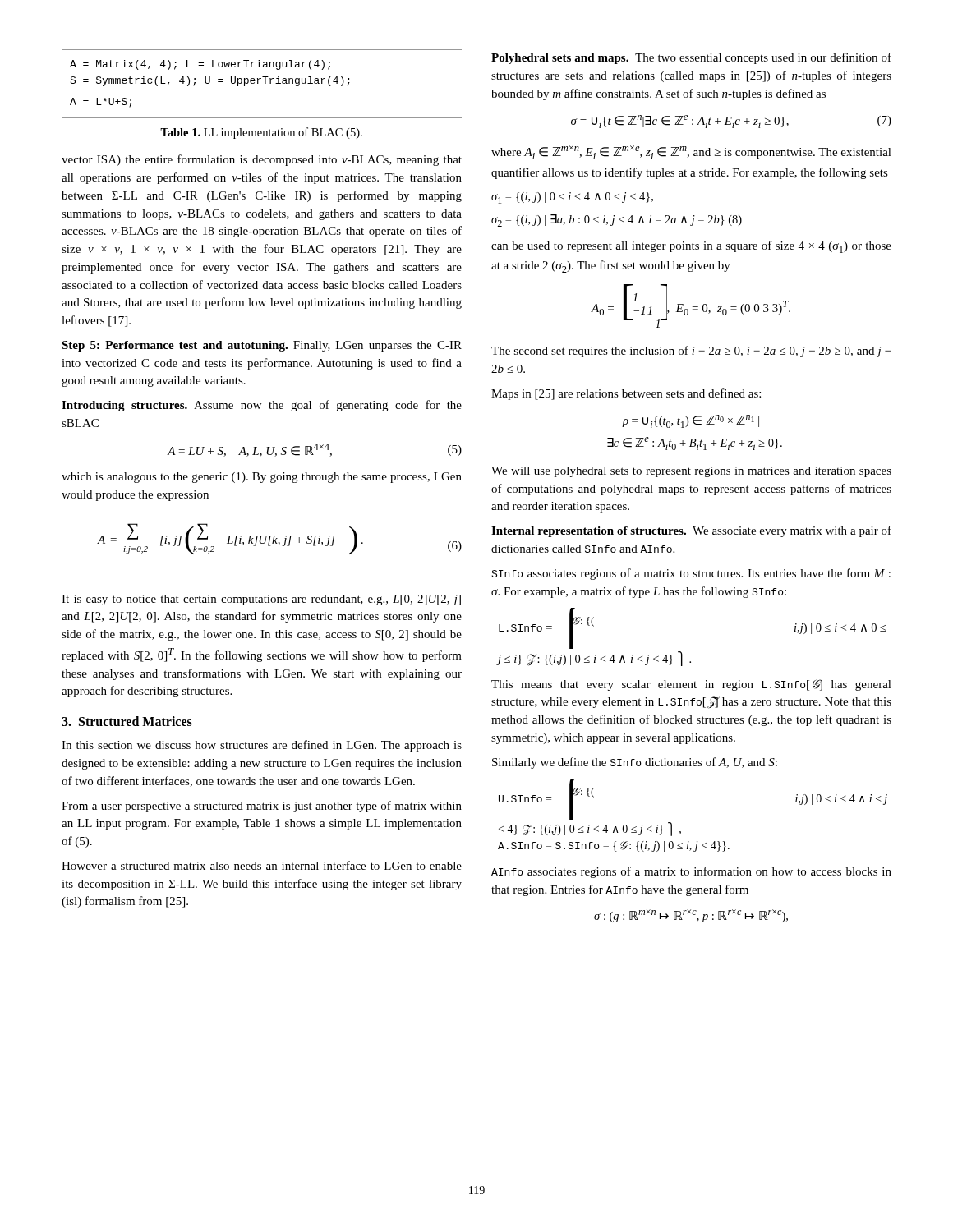Where is the formula that starts "U.SInfo = ⎧ 𝒢"?
This screenshot has height=1232, width=953.
(573, 799)
